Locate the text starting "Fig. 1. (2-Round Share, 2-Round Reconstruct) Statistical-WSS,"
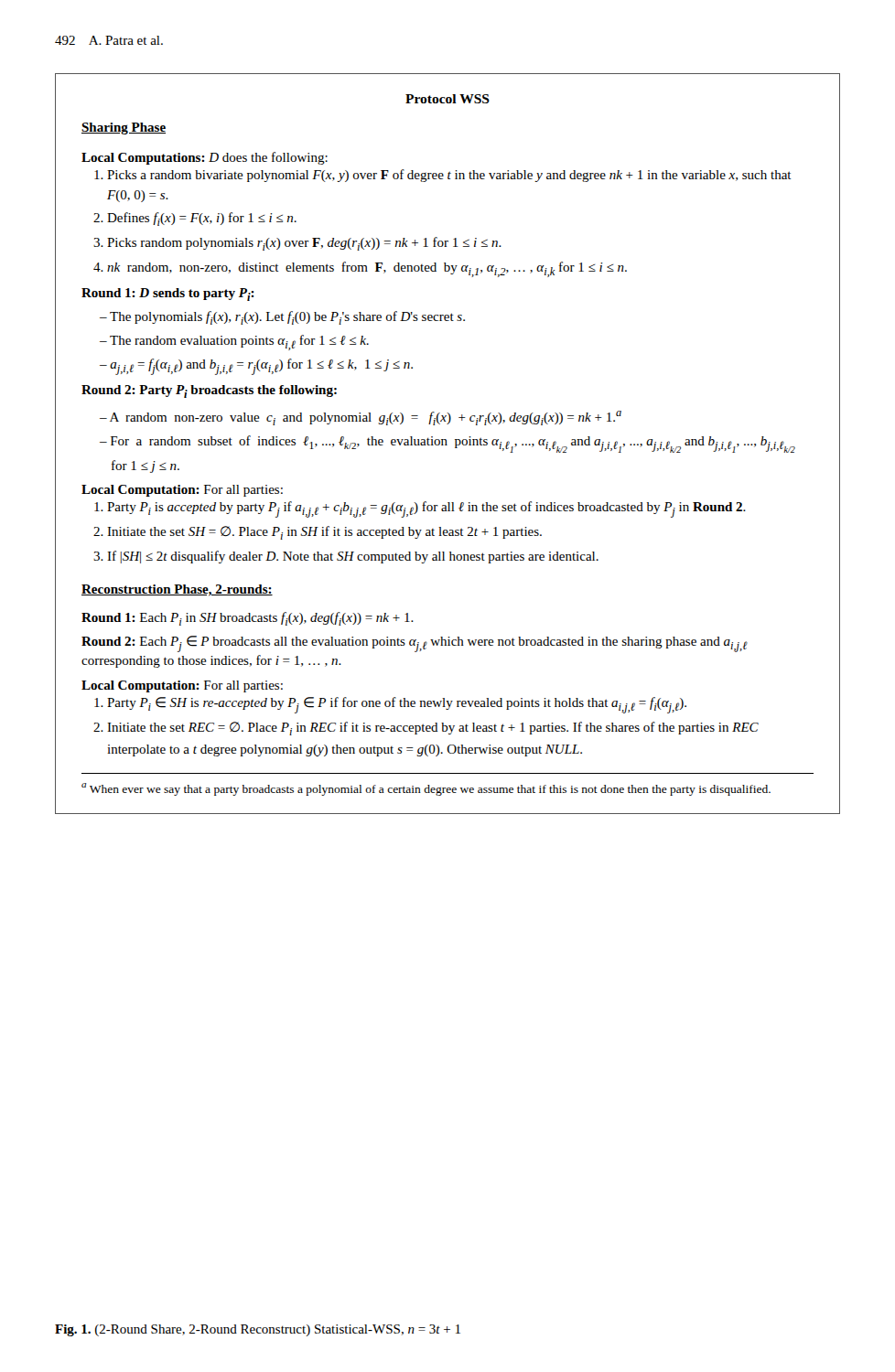Viewport: 895px width, 1372px height. tap(258, 1329)
